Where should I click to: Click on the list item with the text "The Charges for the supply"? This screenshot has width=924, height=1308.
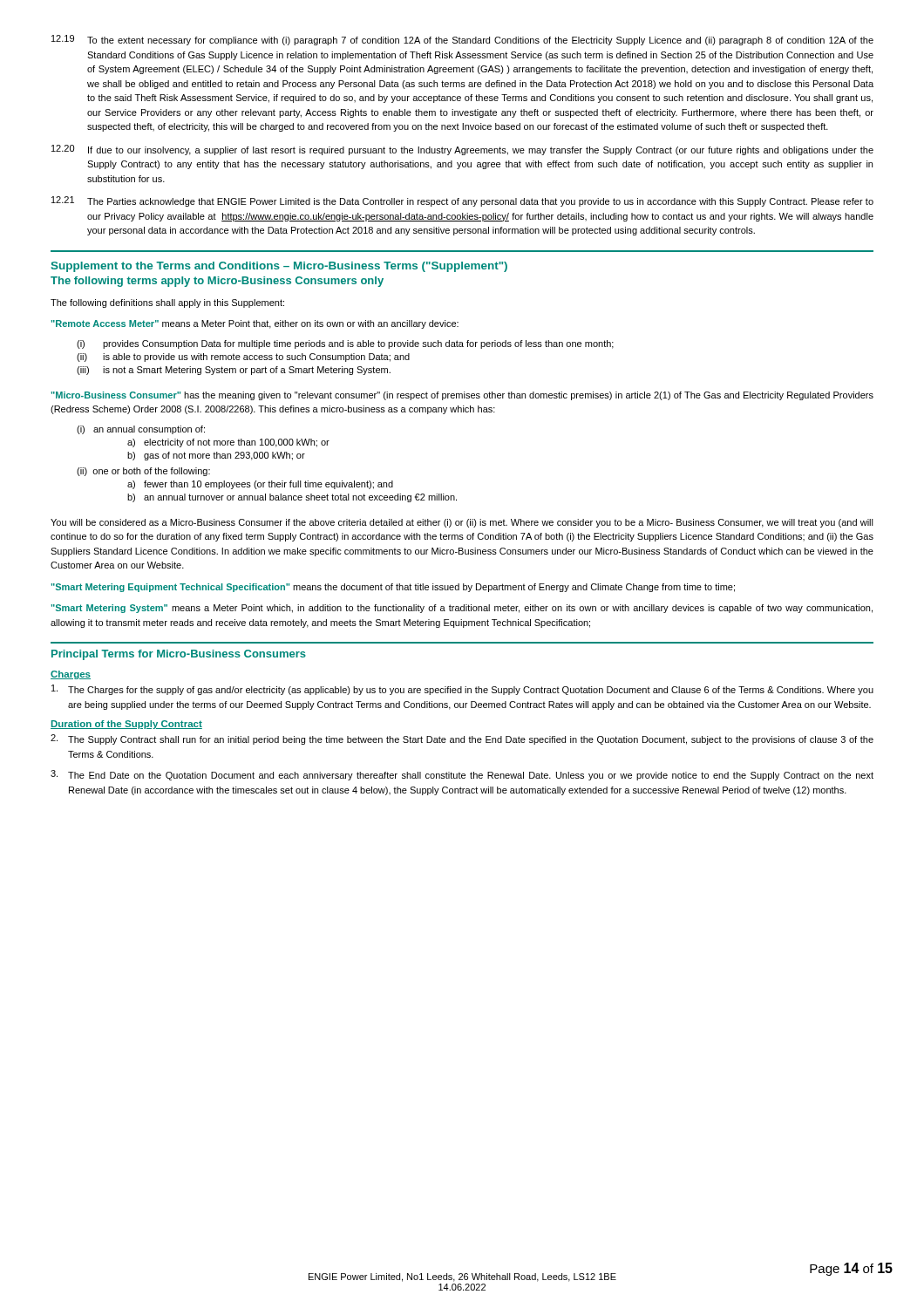(x=462, y=697)
